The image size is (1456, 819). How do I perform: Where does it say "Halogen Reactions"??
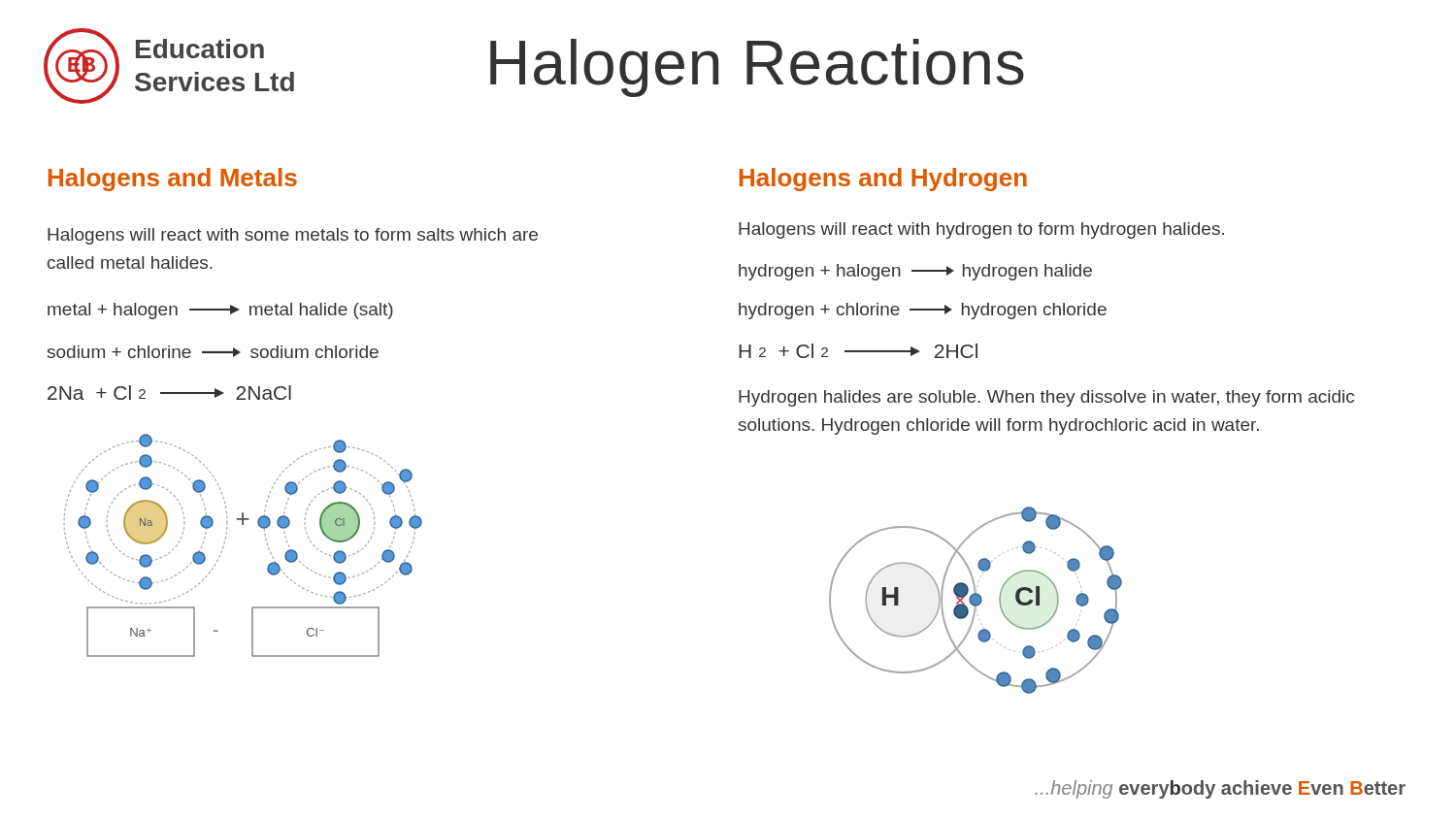click(x=756, y=63)
